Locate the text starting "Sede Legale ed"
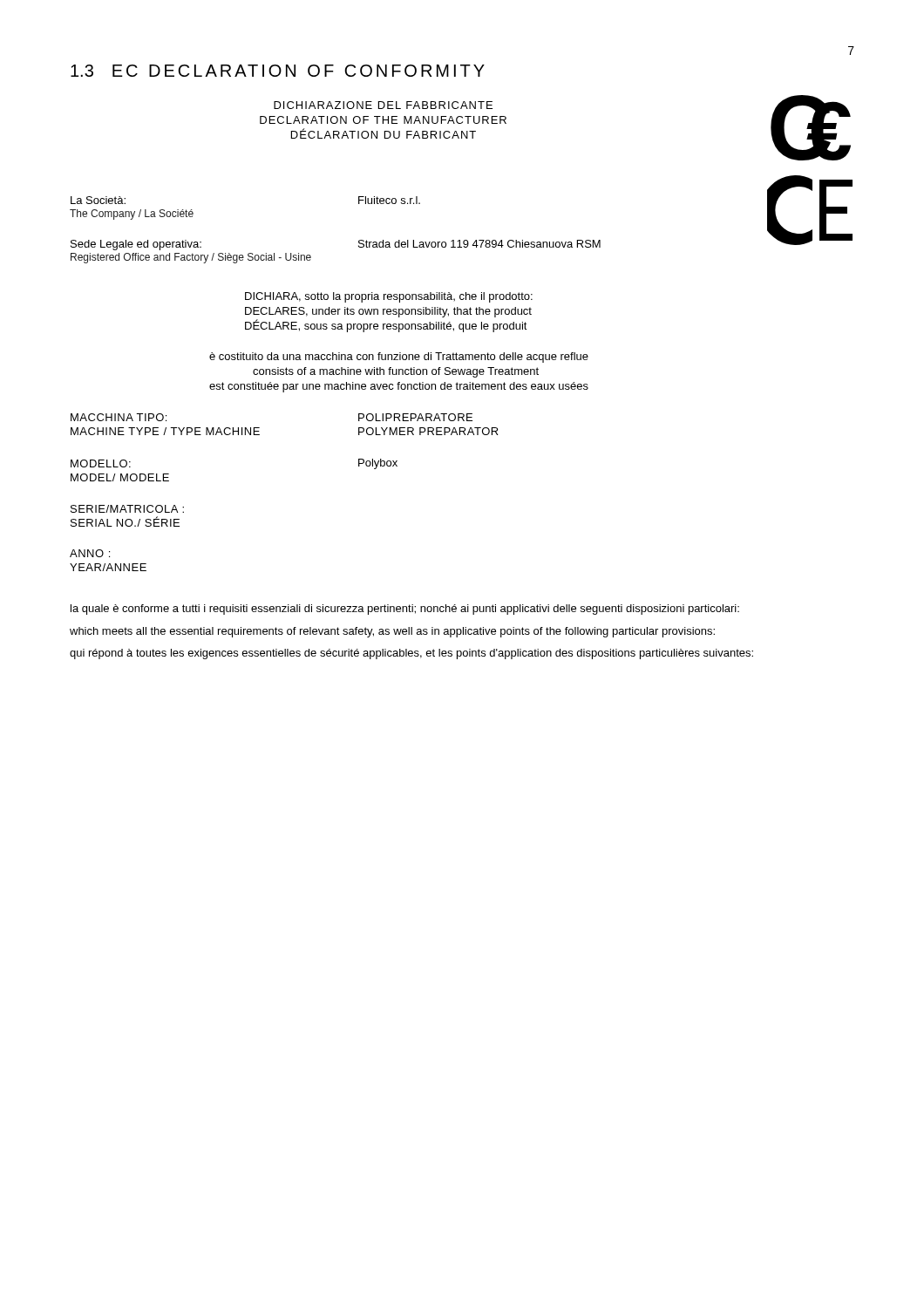The width and height of the screenshot is (924, 1308). pos(462,250)
